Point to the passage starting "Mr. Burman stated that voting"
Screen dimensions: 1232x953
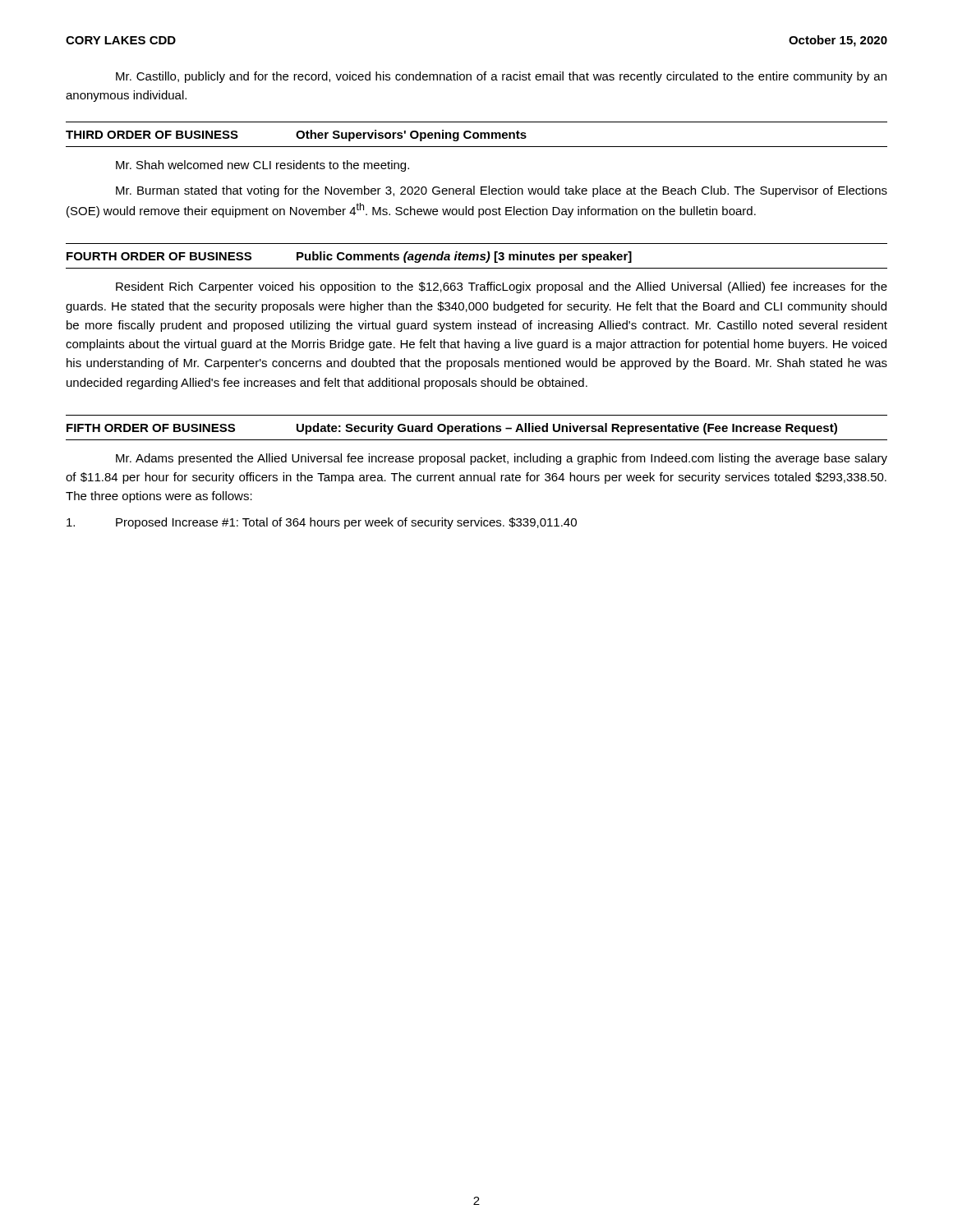pos(476,200)
